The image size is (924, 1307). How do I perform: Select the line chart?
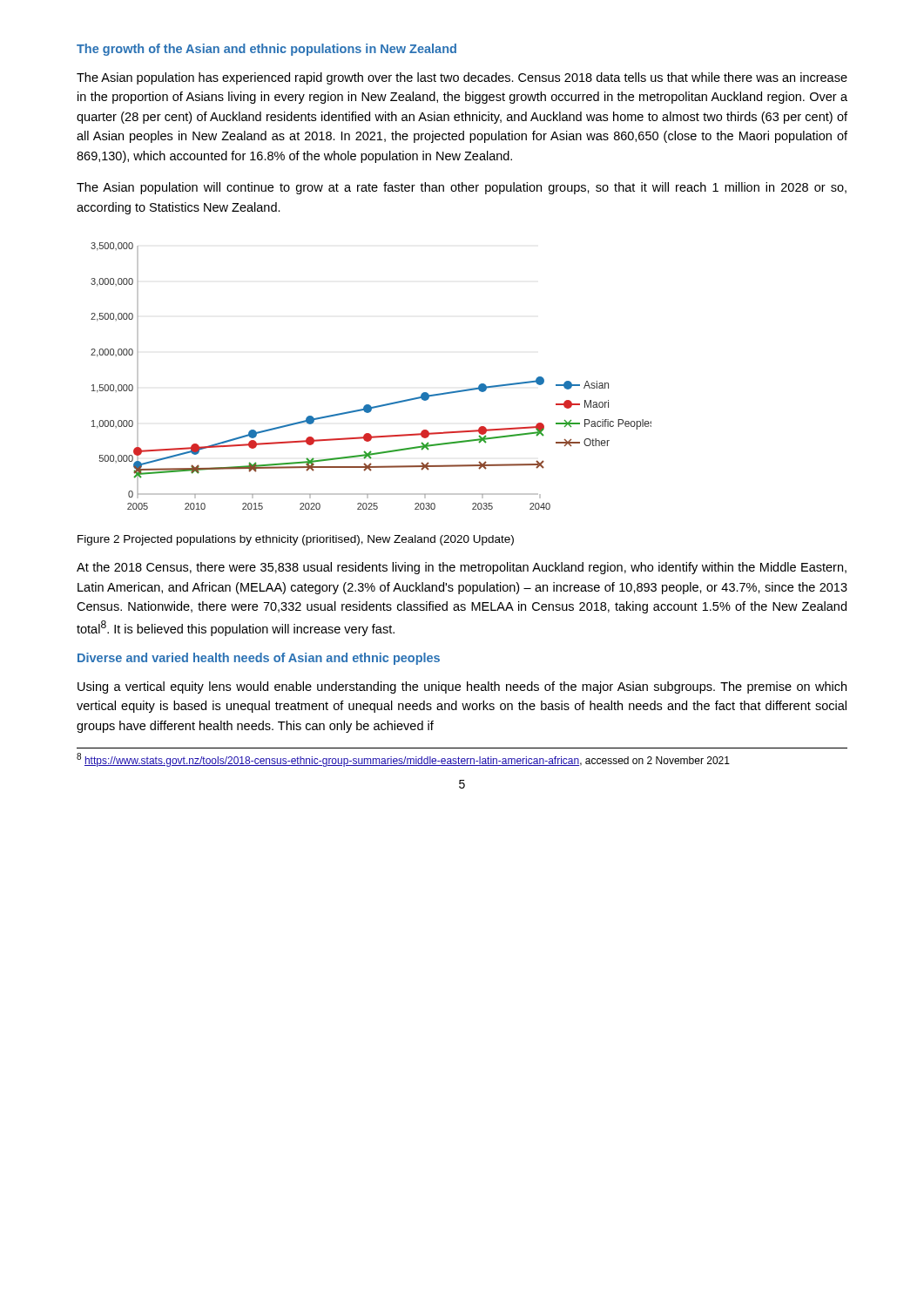pyautogui.click(x=364, y=381)
